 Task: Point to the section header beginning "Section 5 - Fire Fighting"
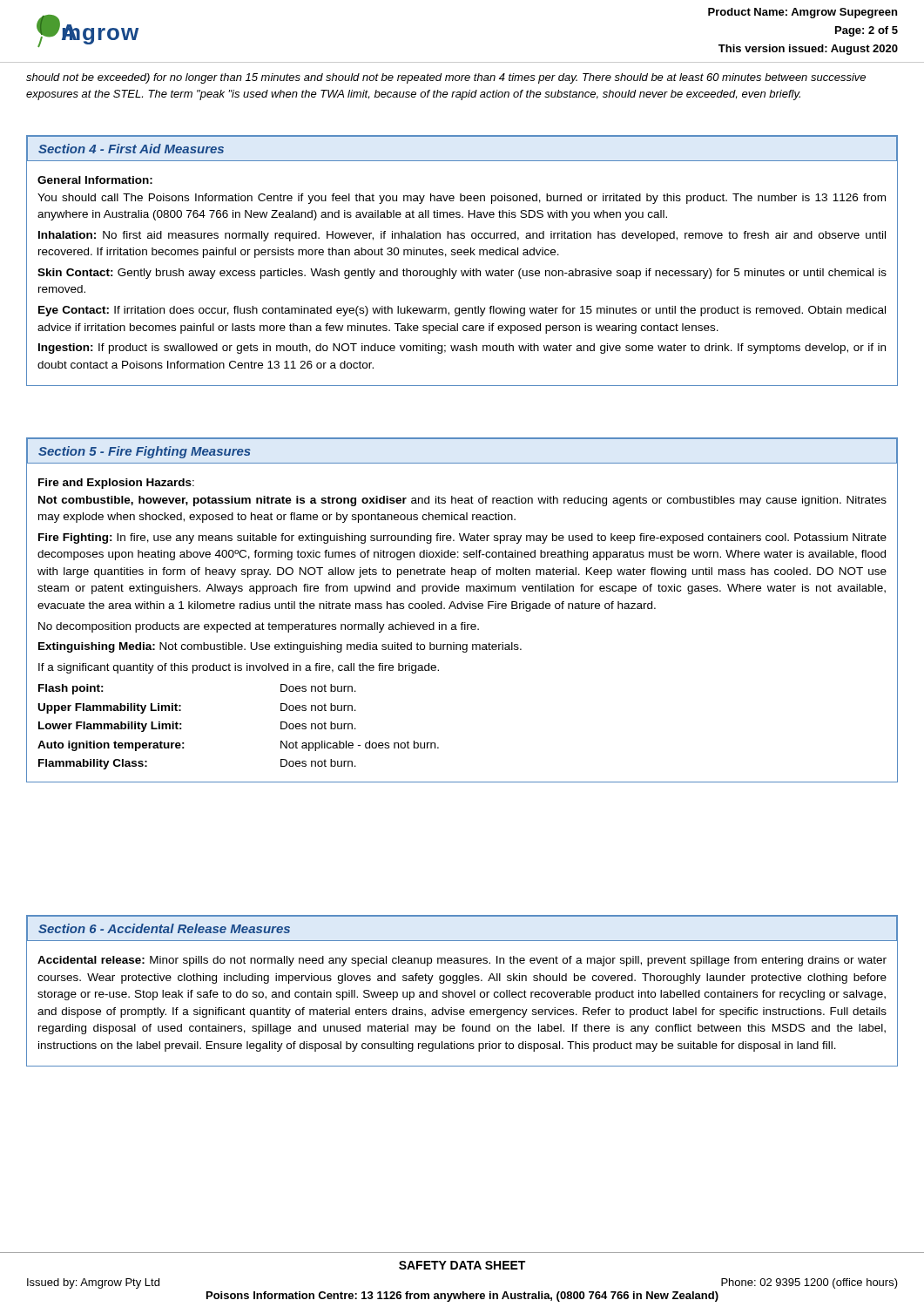pos(462,610)
